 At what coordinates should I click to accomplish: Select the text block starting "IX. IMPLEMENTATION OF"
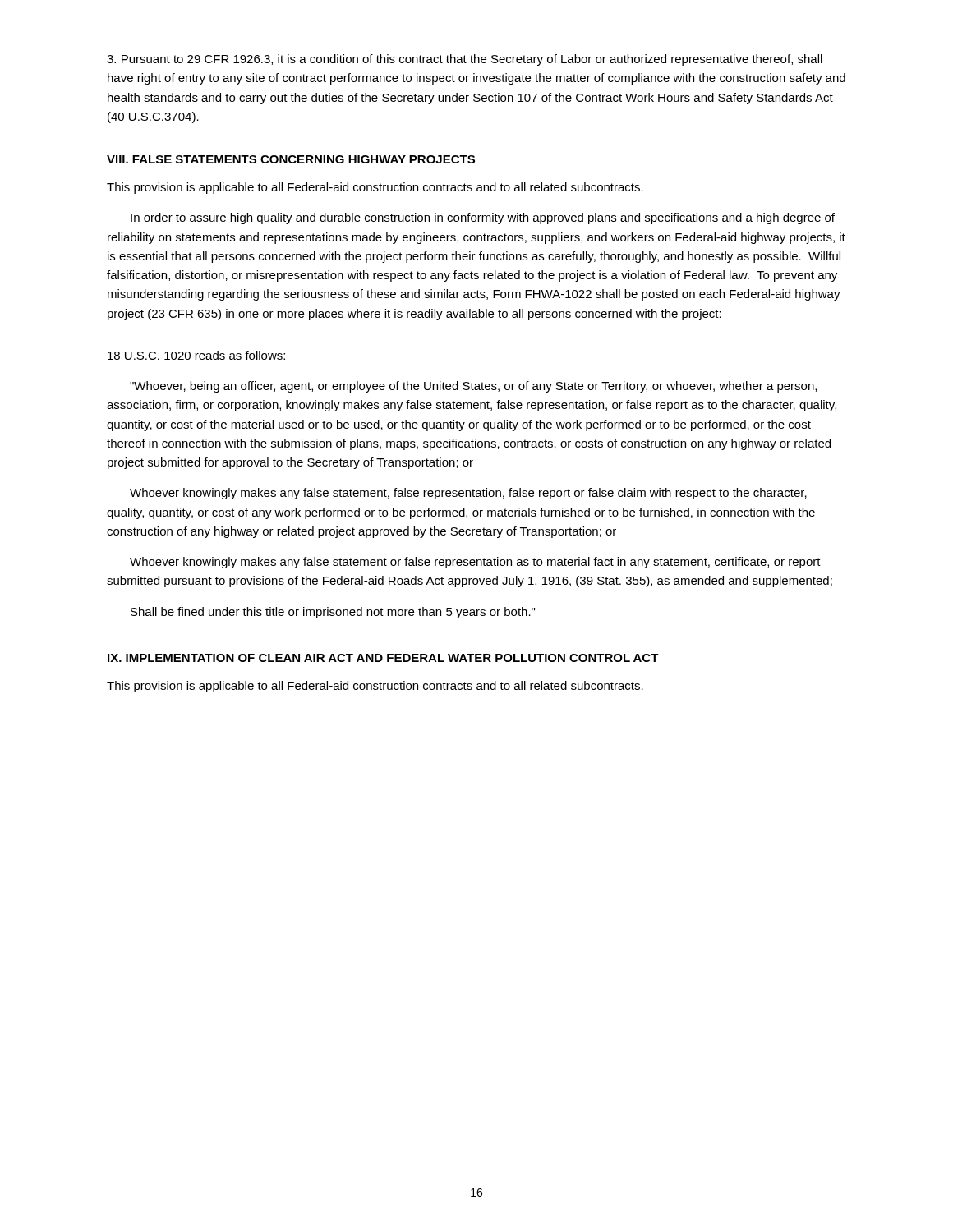[383, 657]
